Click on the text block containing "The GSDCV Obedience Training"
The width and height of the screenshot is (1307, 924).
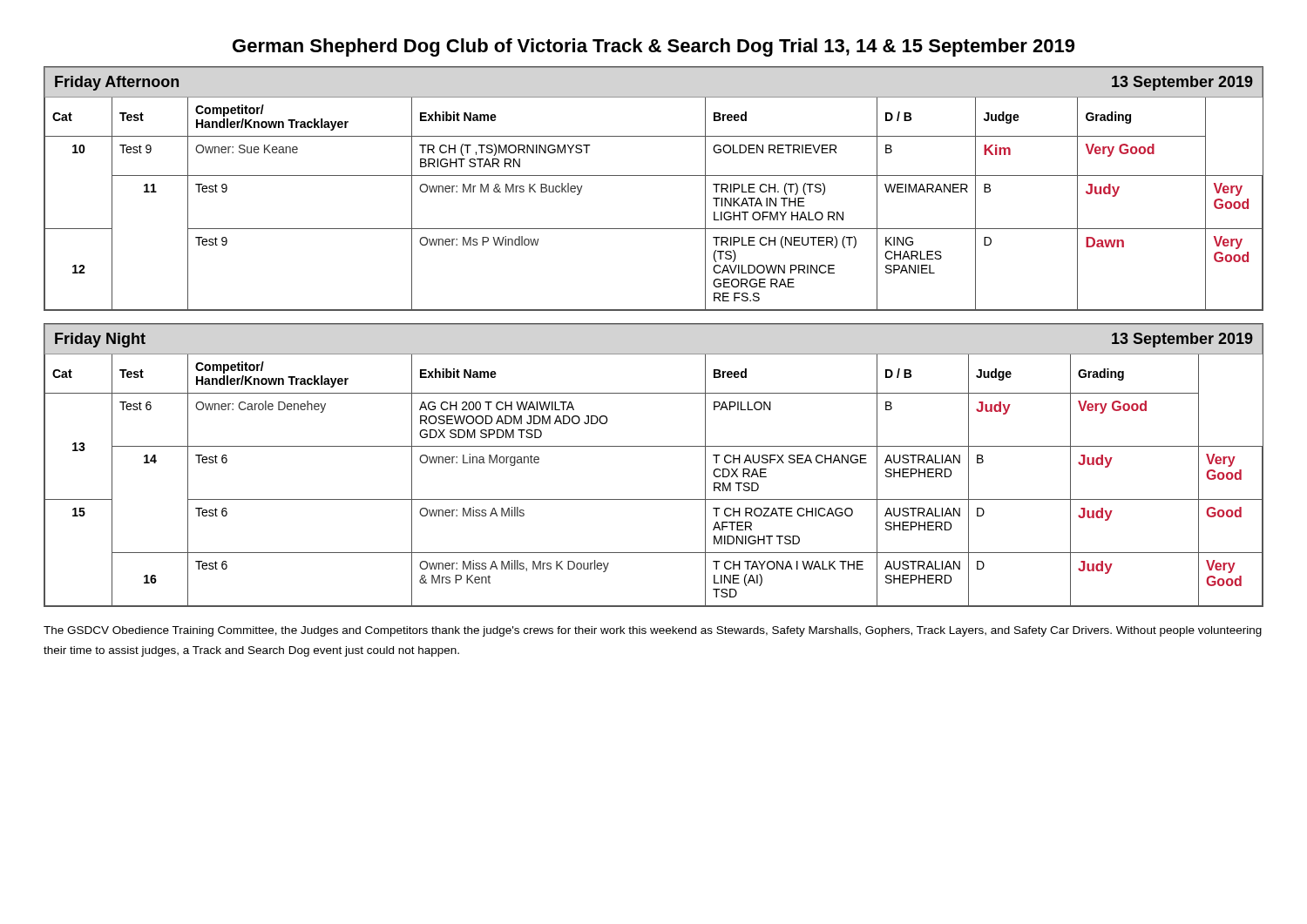point(653,640)
